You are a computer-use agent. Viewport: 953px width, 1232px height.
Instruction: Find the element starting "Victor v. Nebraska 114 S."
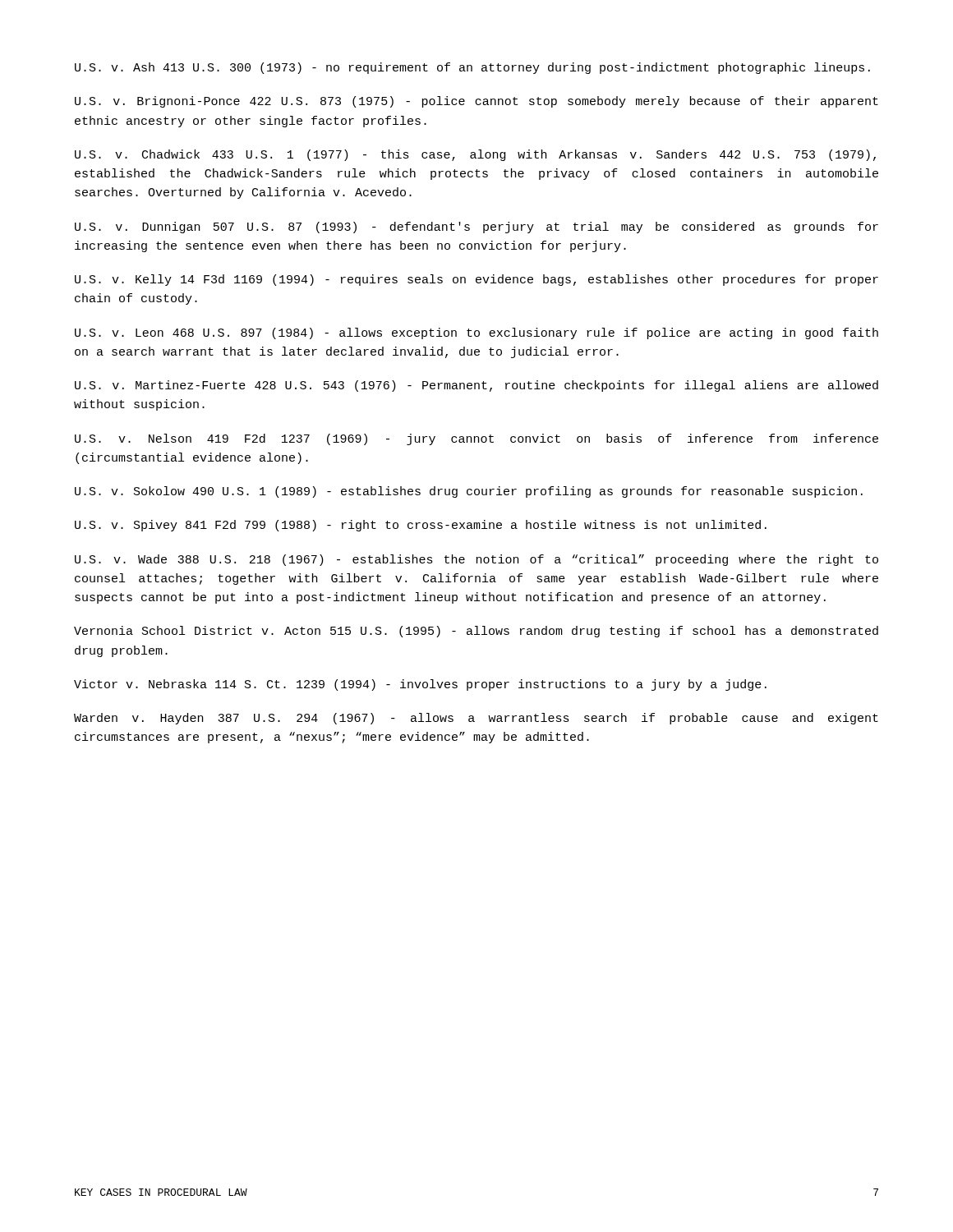pos(422,685)
